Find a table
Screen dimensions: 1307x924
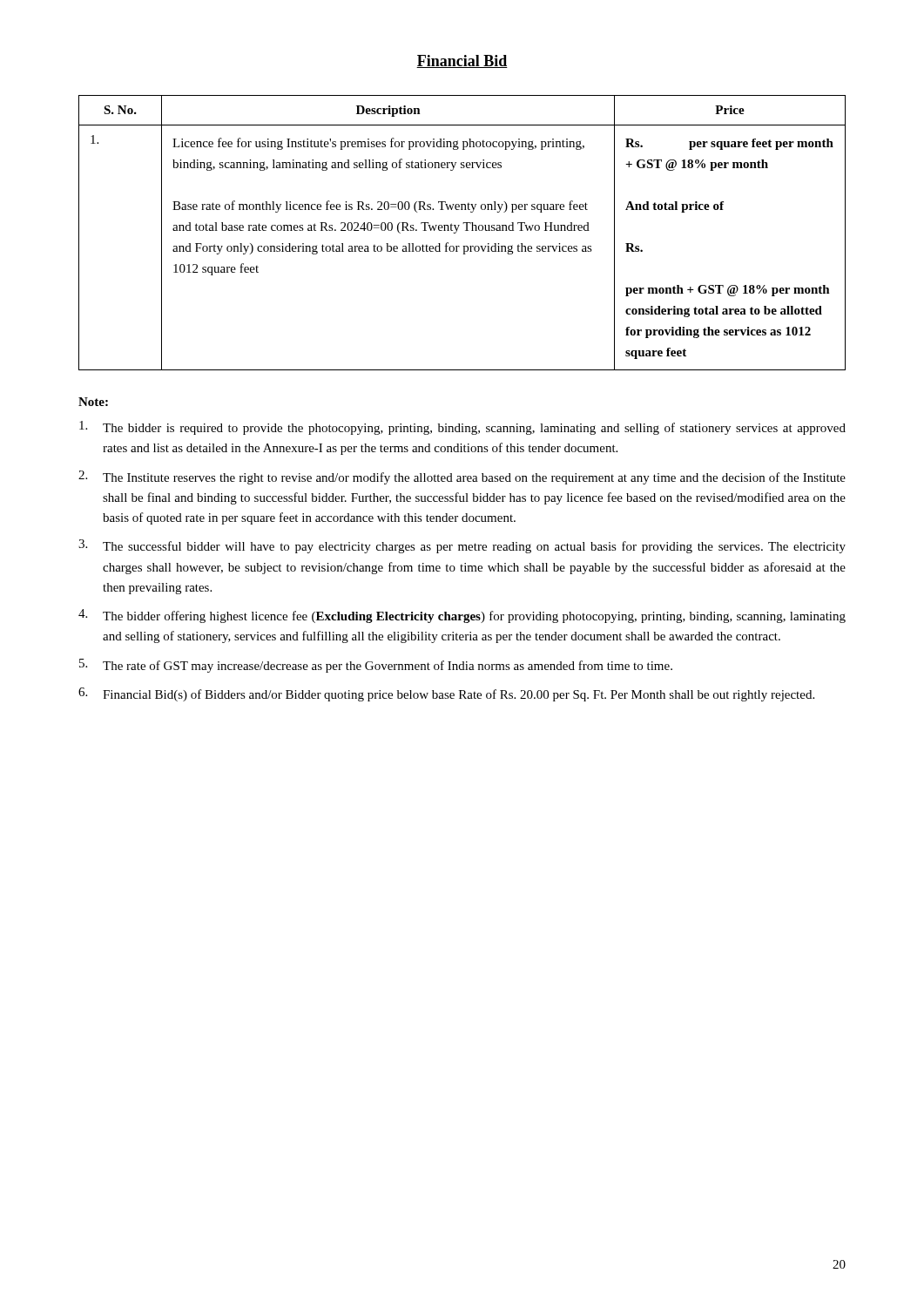tap(462, 233)
